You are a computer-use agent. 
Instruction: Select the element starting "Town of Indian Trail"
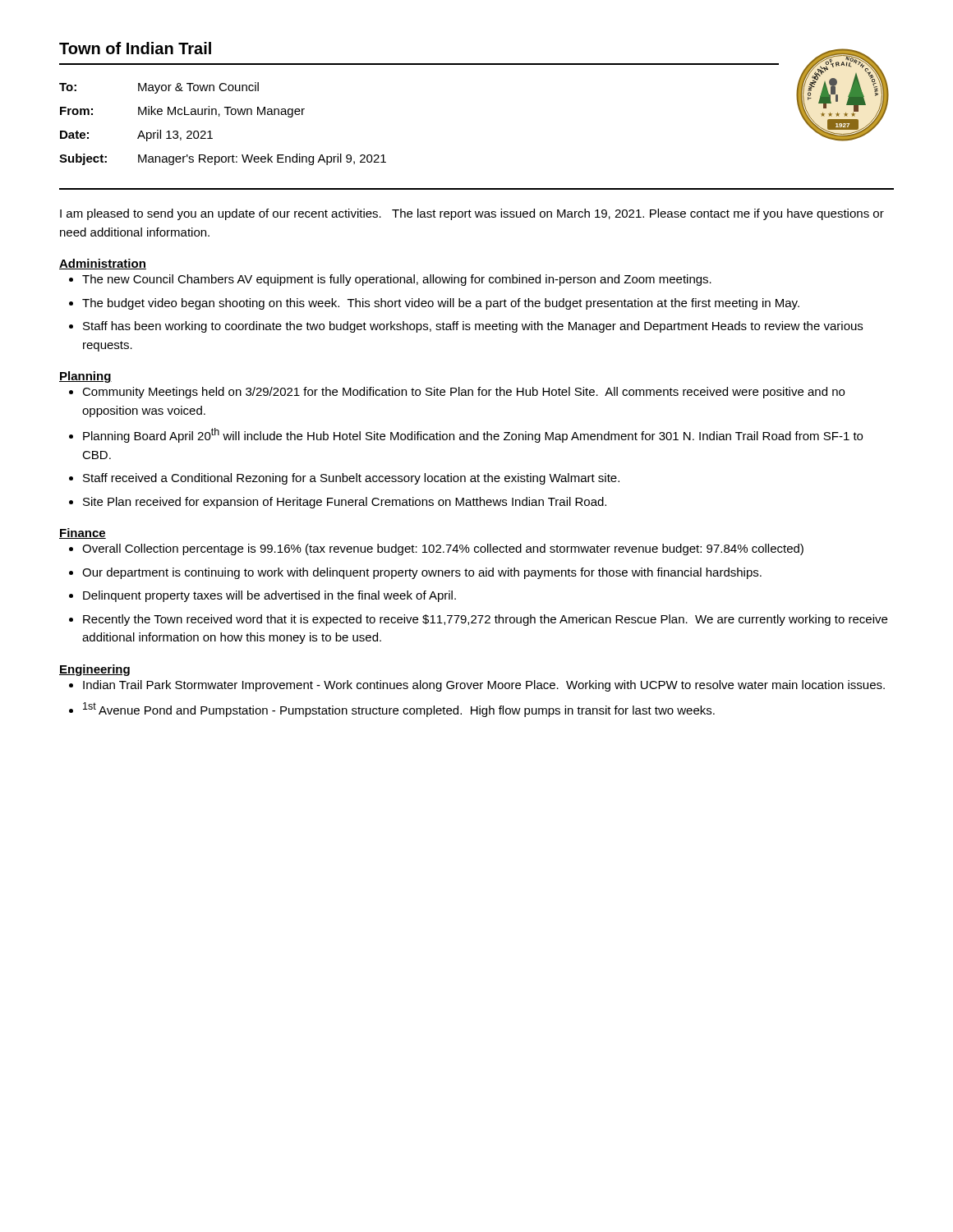pyautogui.click(x=136, y=48)
